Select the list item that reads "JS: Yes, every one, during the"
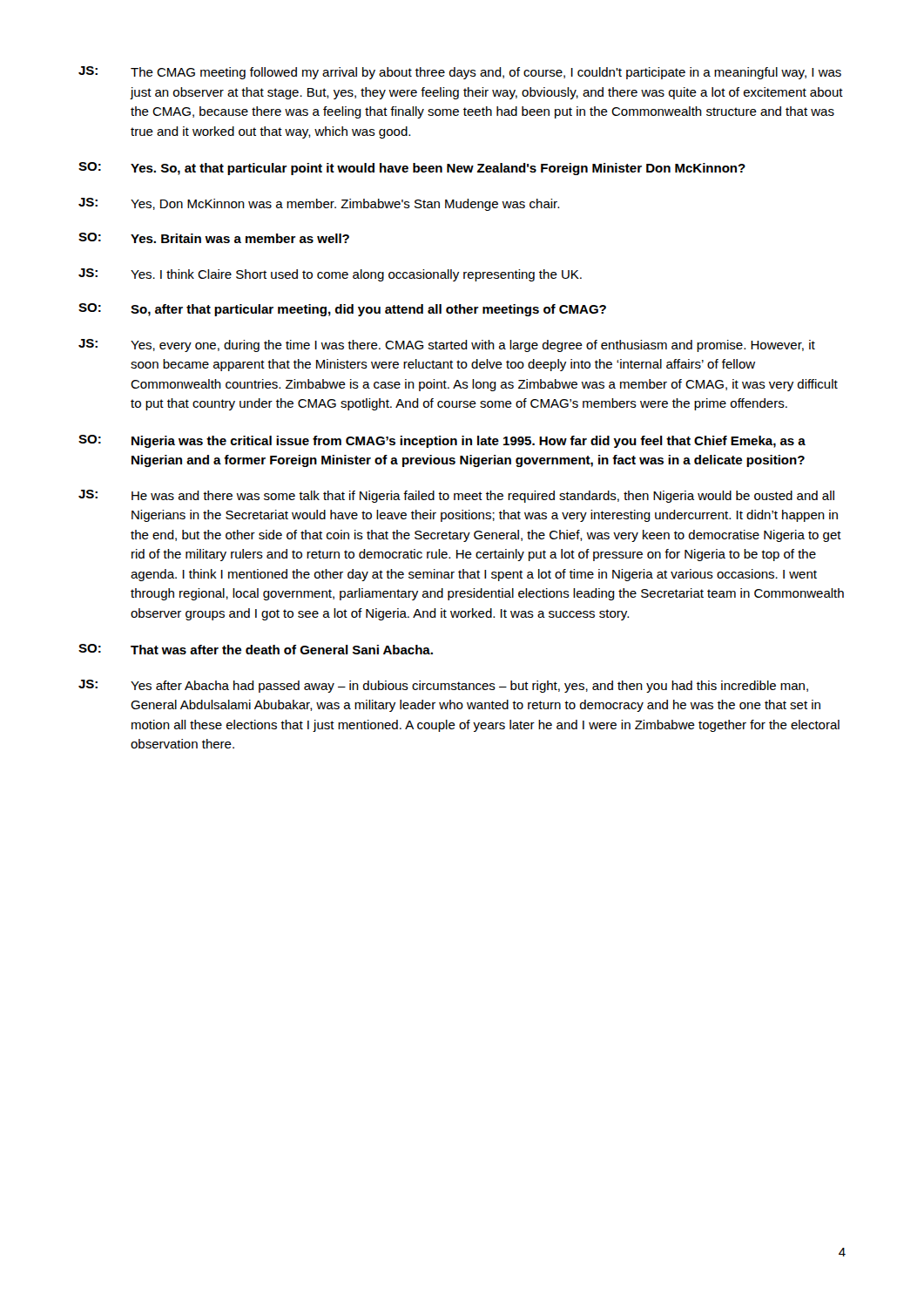 click(462, 374)
